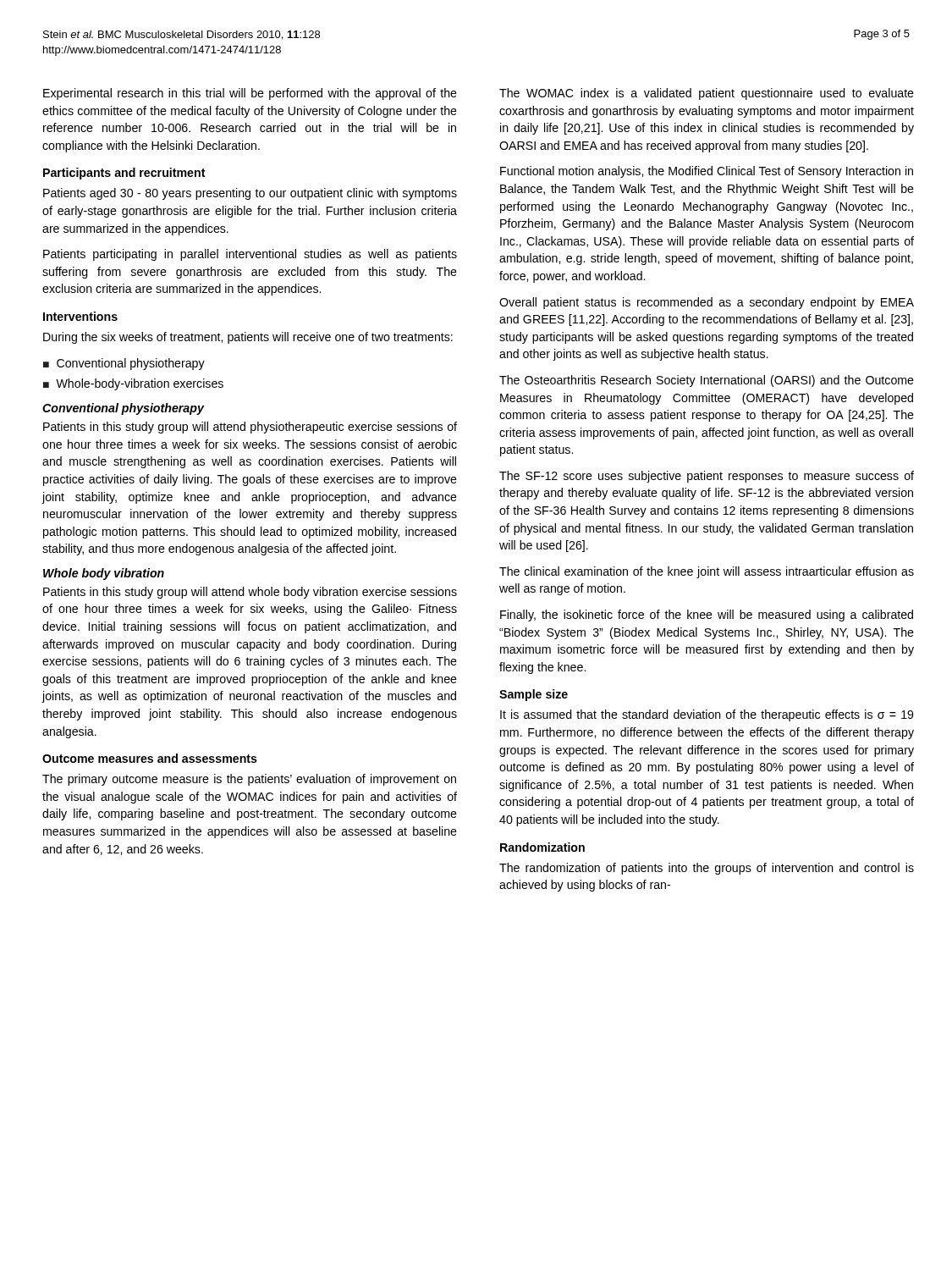Locate the list item that reads "■ Whole-body-vibration exercises"

133,384
